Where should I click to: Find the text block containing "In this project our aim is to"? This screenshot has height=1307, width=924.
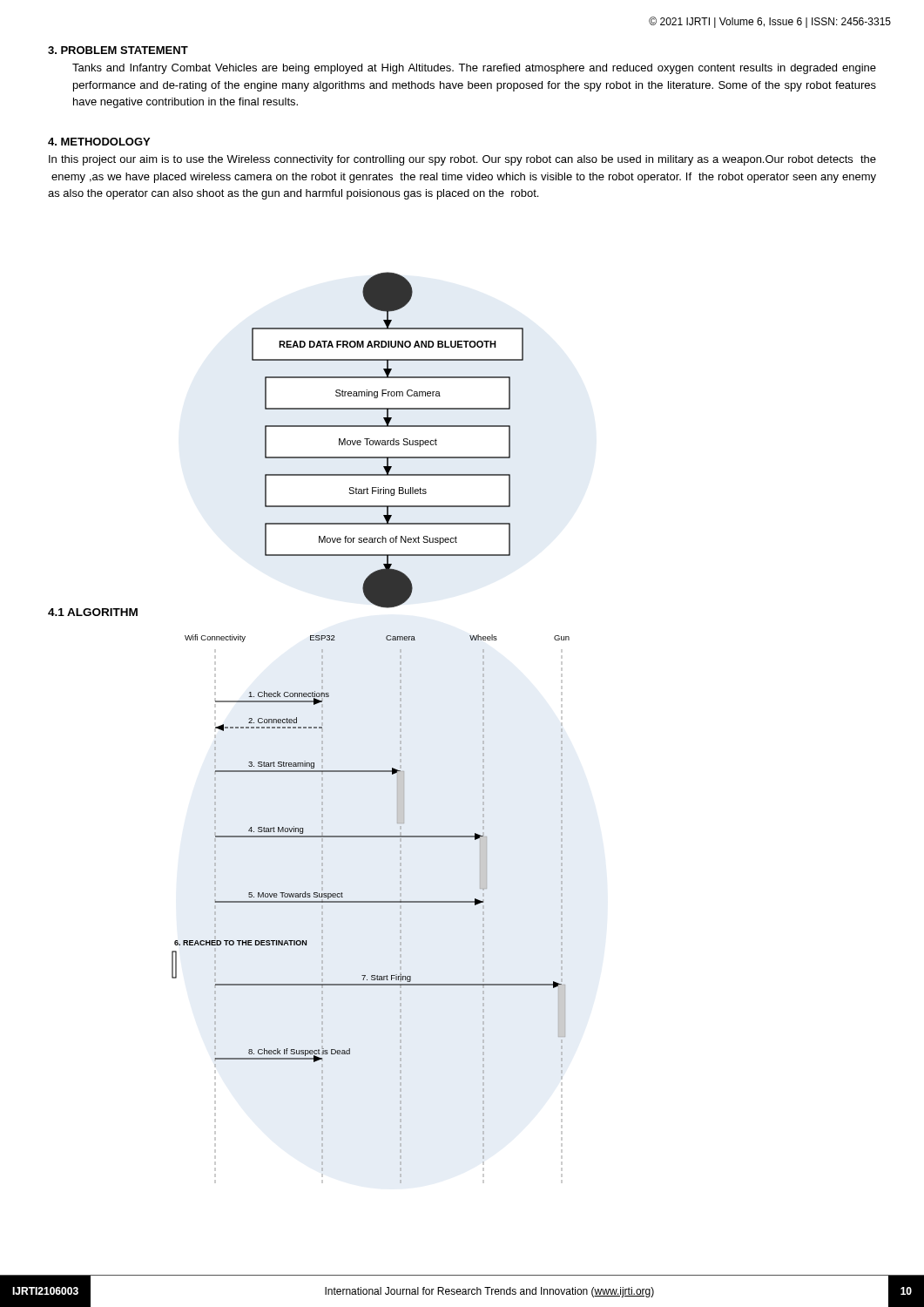[x=462, y=176]
